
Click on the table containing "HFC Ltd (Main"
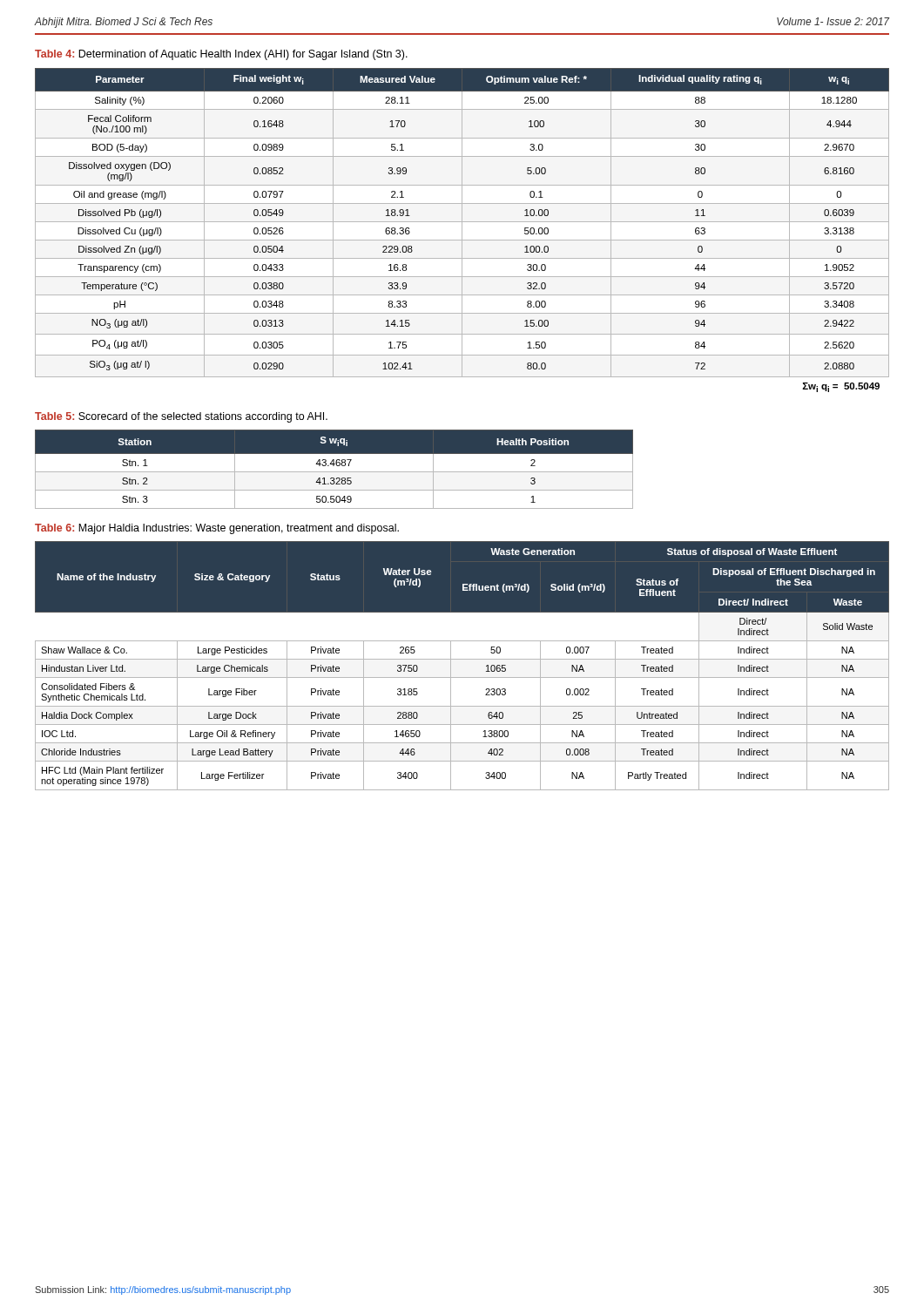point(462,666)
